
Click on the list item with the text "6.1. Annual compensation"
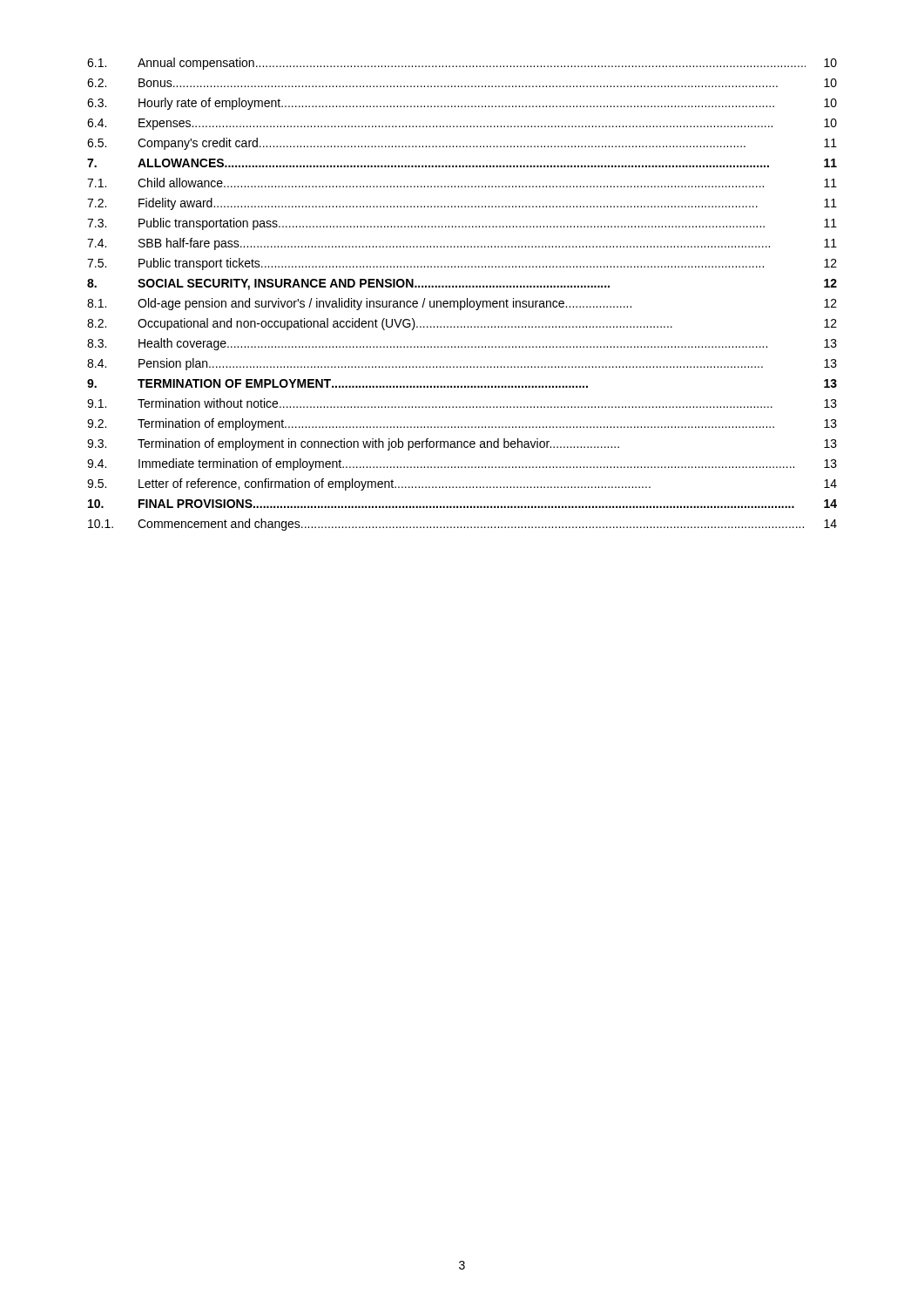coord(462,62)
